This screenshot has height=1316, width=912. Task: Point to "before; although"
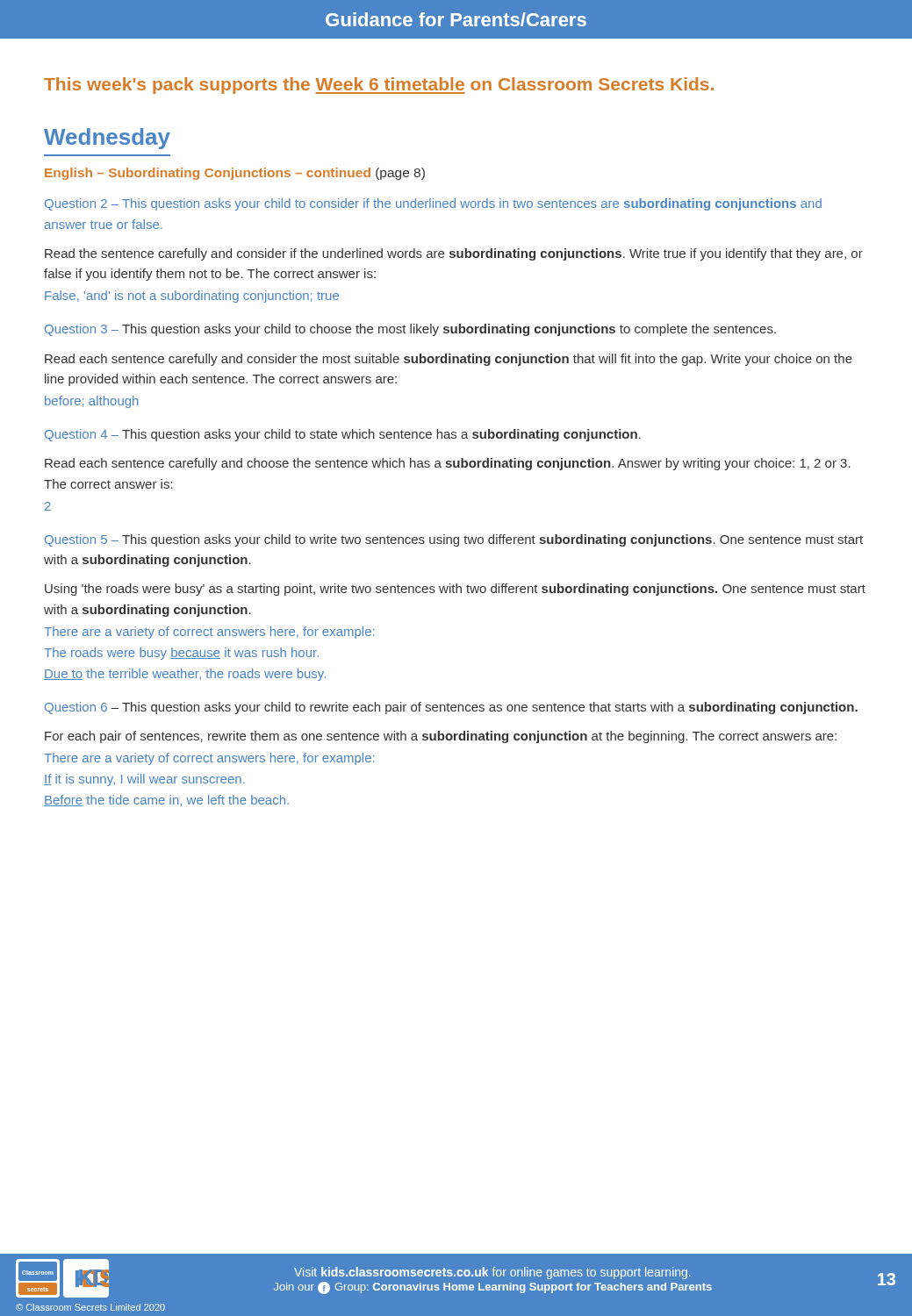tap(91, 401)
